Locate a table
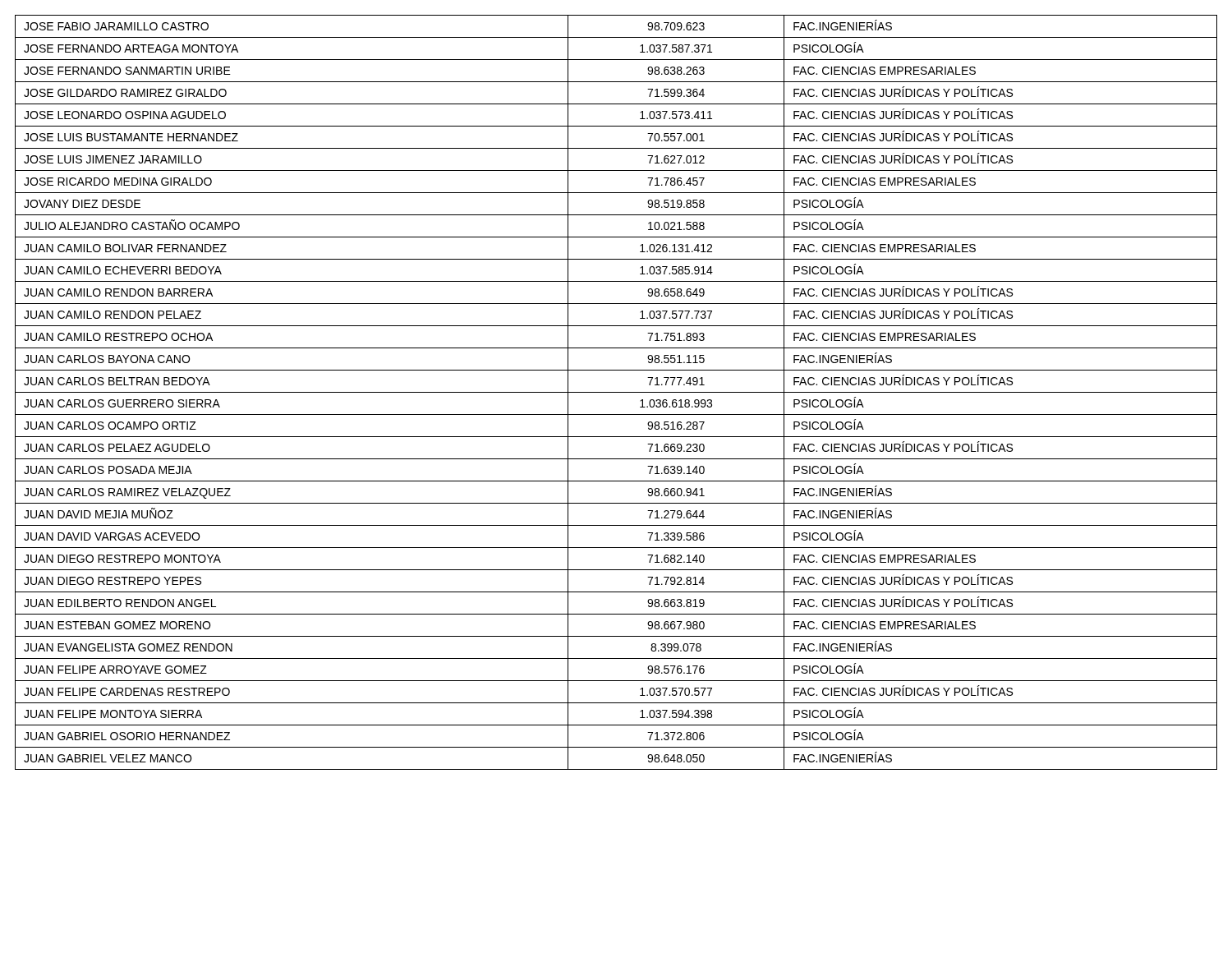The image size is (1232, 953). [616, 392]
